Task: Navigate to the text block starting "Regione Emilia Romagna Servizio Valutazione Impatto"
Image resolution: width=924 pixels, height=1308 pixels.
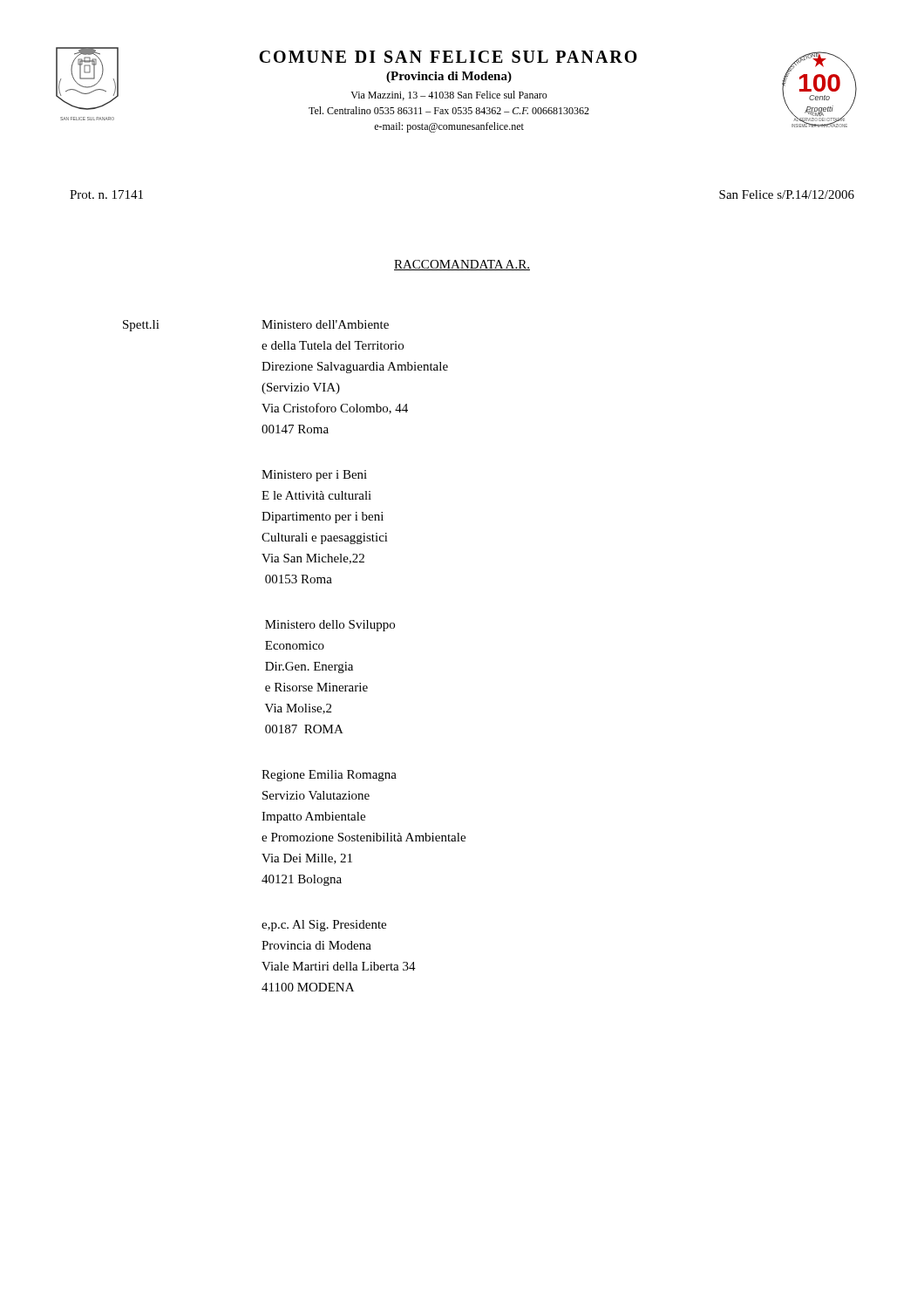Action: click(364, 827)
